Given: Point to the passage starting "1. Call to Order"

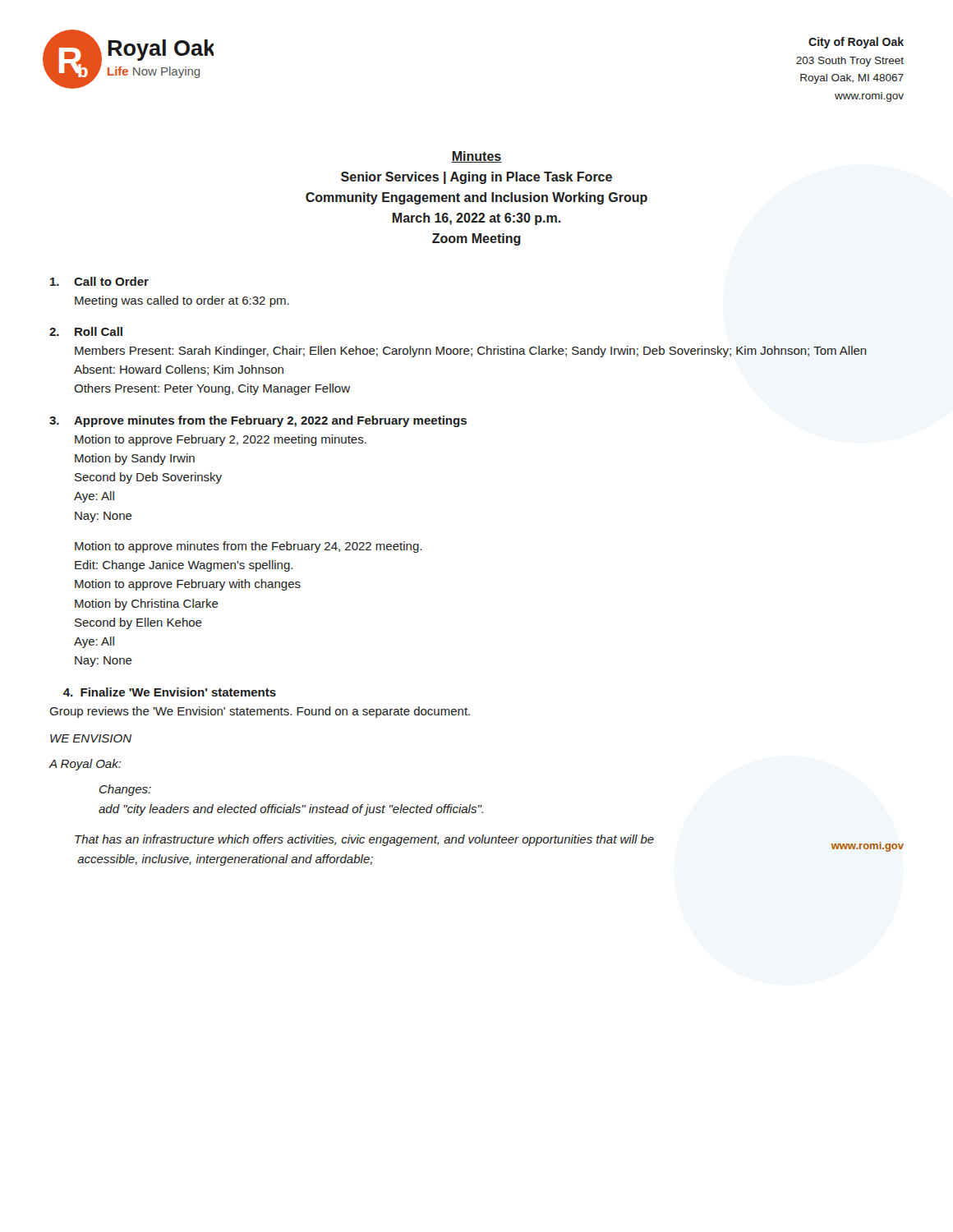Looking at the screenshot, I should point(99,281).
